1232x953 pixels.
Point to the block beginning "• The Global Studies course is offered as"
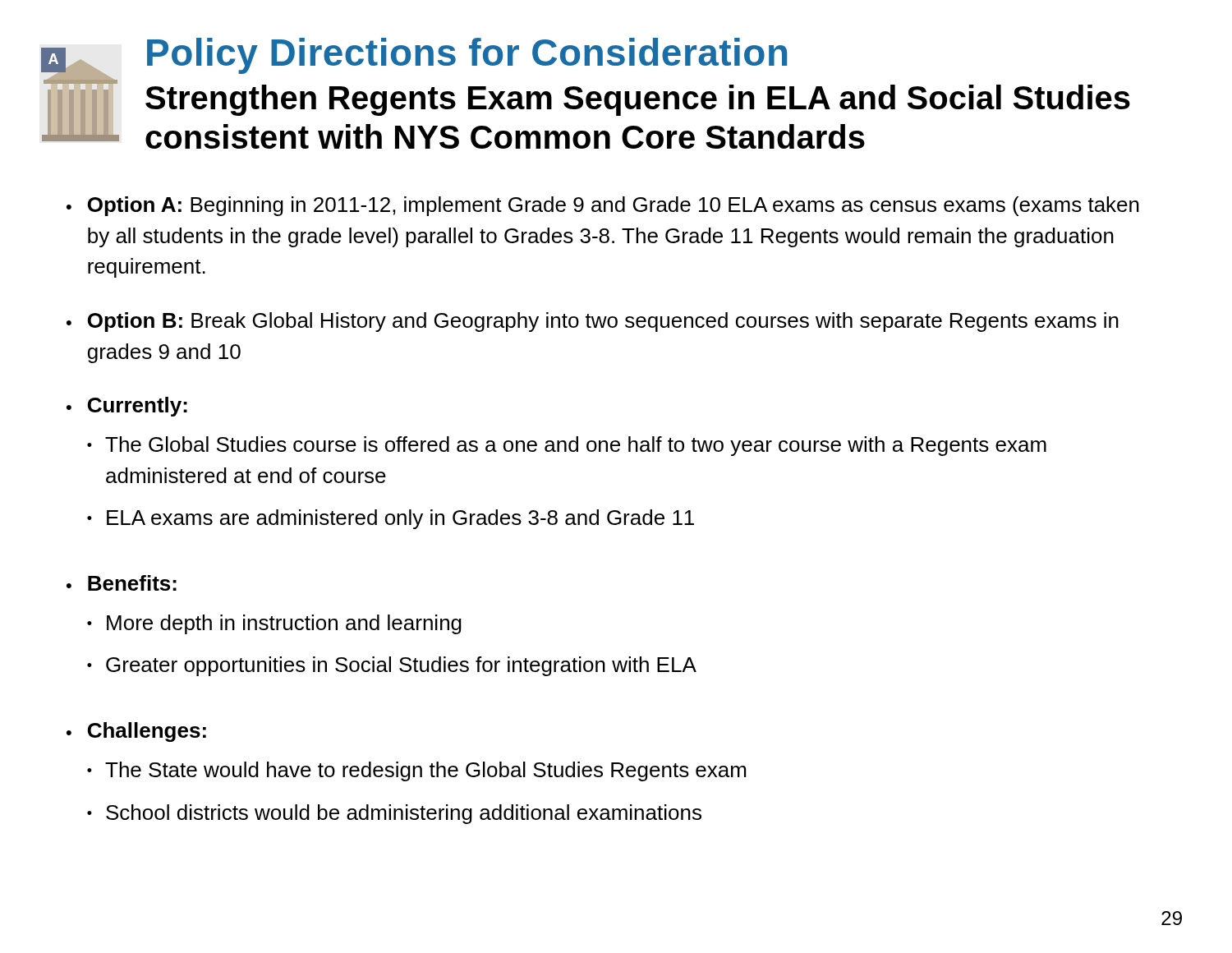[x=627, y=461]
